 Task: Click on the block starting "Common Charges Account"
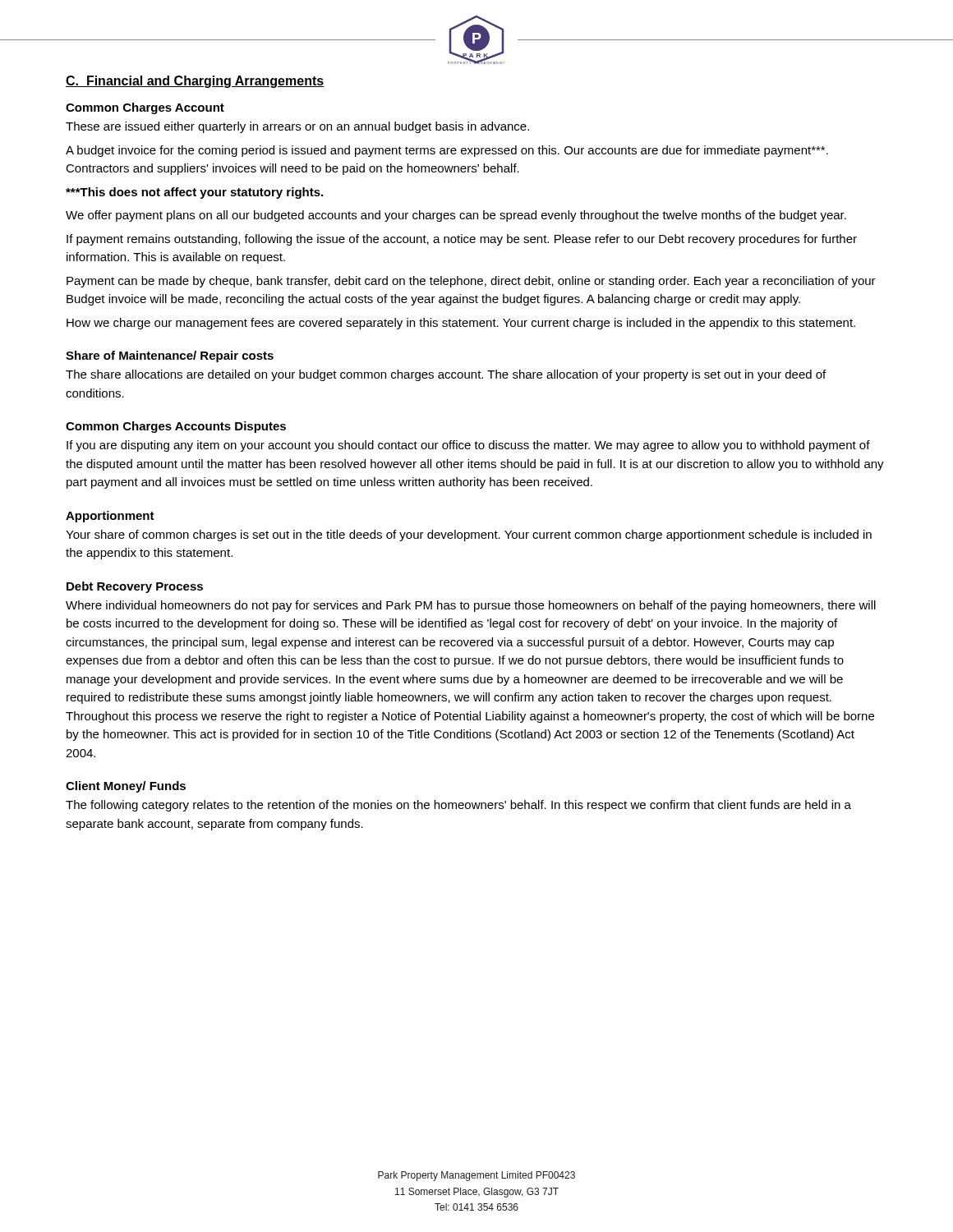pos(145,107)
